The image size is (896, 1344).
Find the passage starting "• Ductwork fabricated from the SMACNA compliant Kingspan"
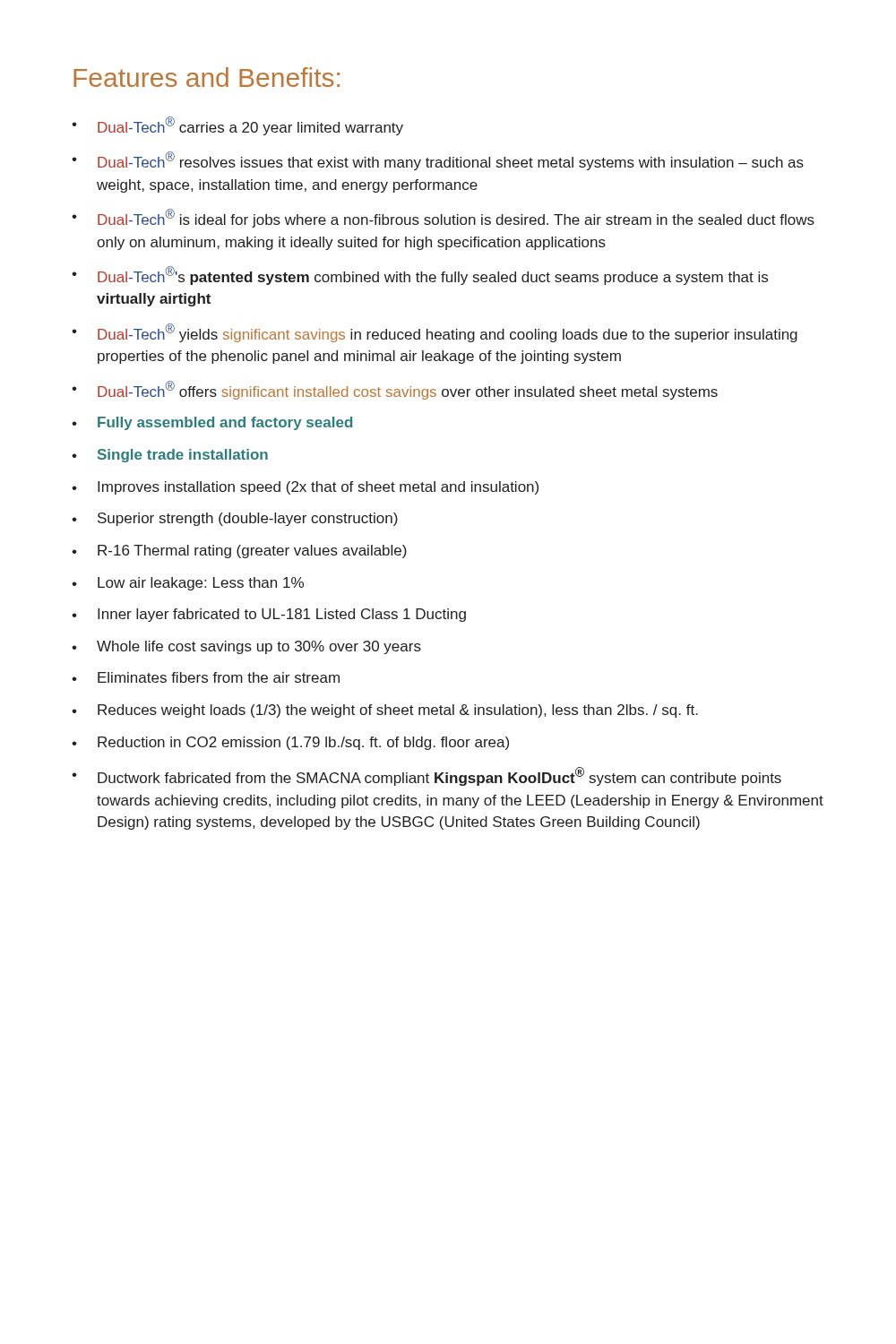coord(448,799)
